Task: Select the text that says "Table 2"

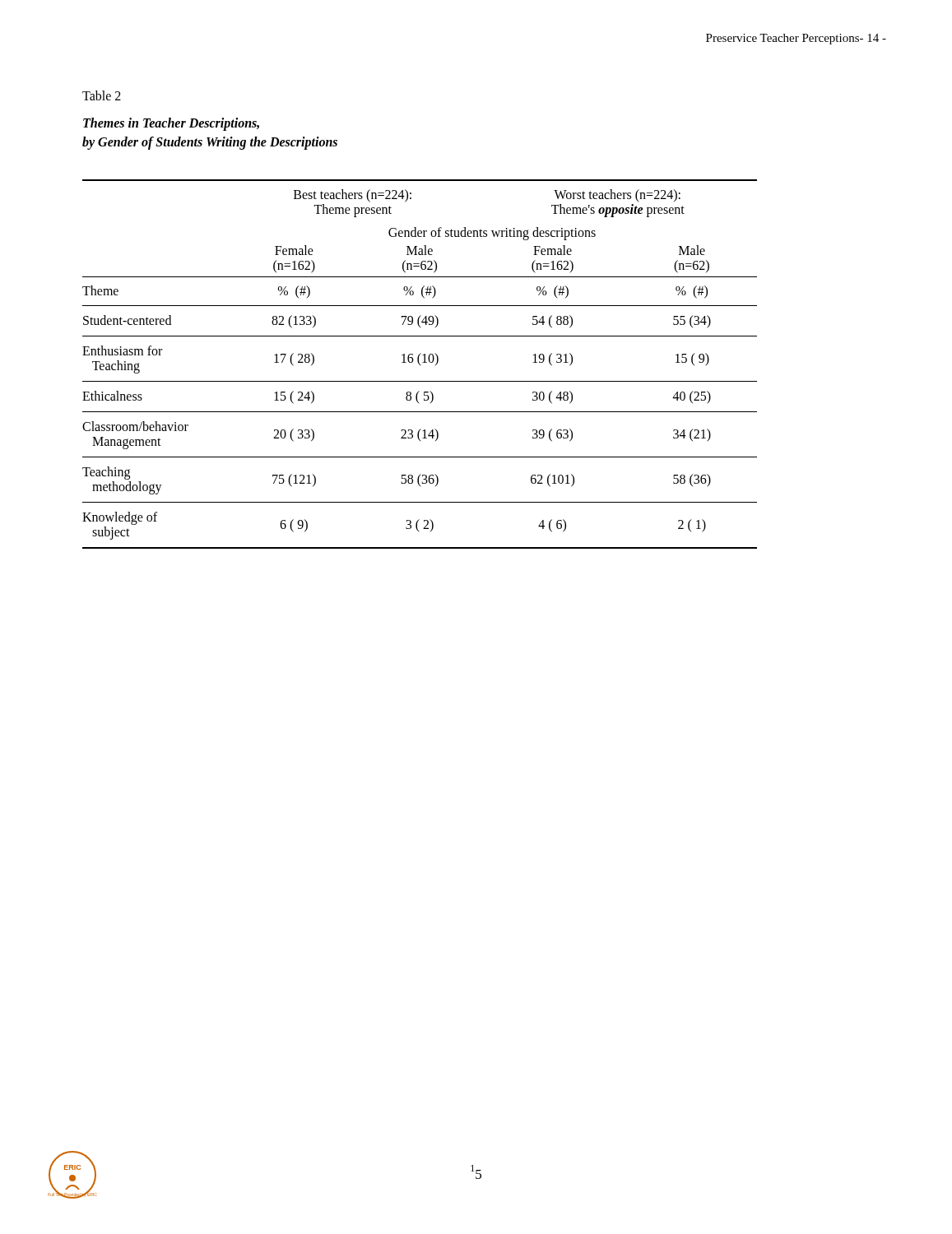Action: 102,96
